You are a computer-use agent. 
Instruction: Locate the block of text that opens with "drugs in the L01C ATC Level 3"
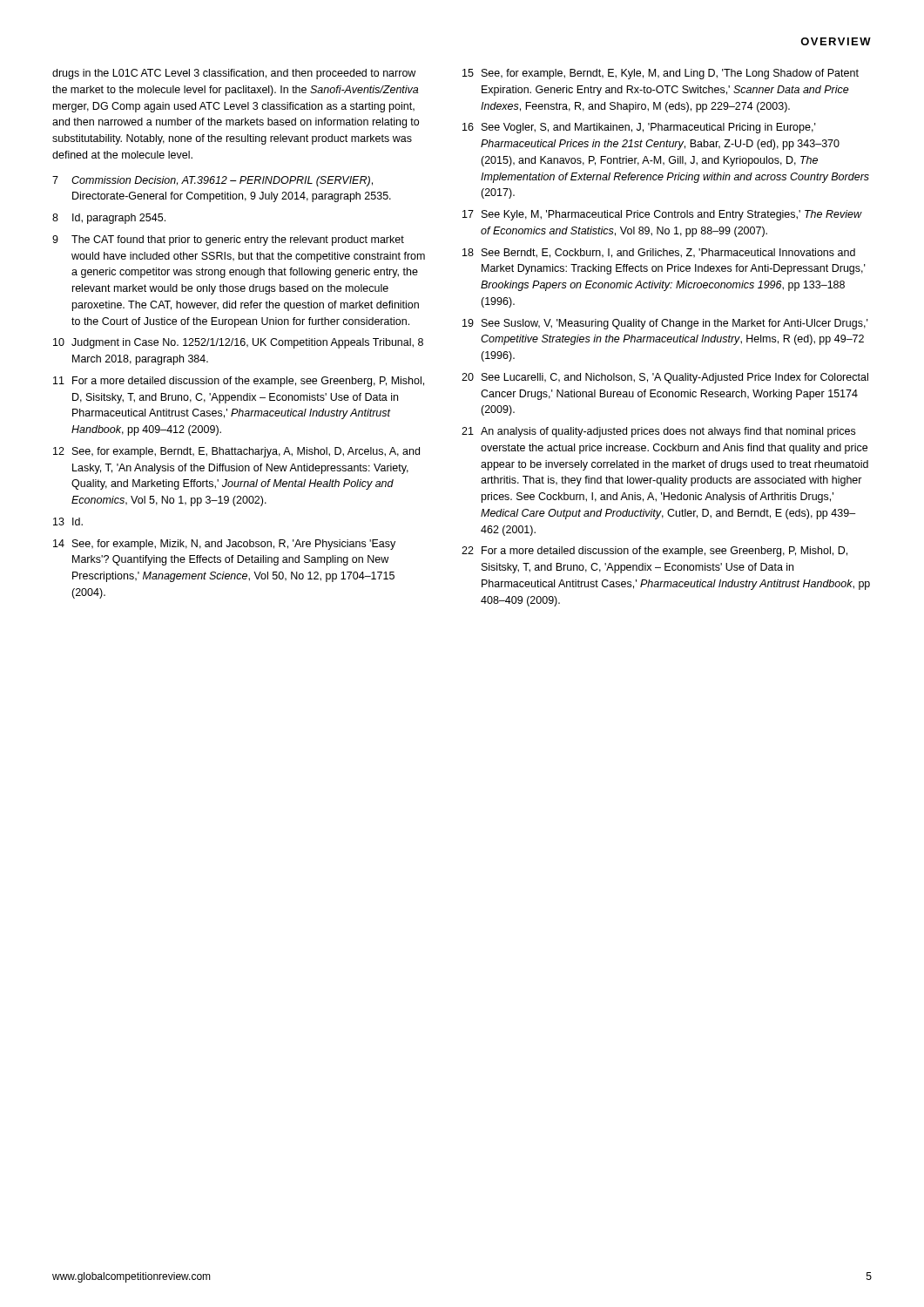pos(236,114)
